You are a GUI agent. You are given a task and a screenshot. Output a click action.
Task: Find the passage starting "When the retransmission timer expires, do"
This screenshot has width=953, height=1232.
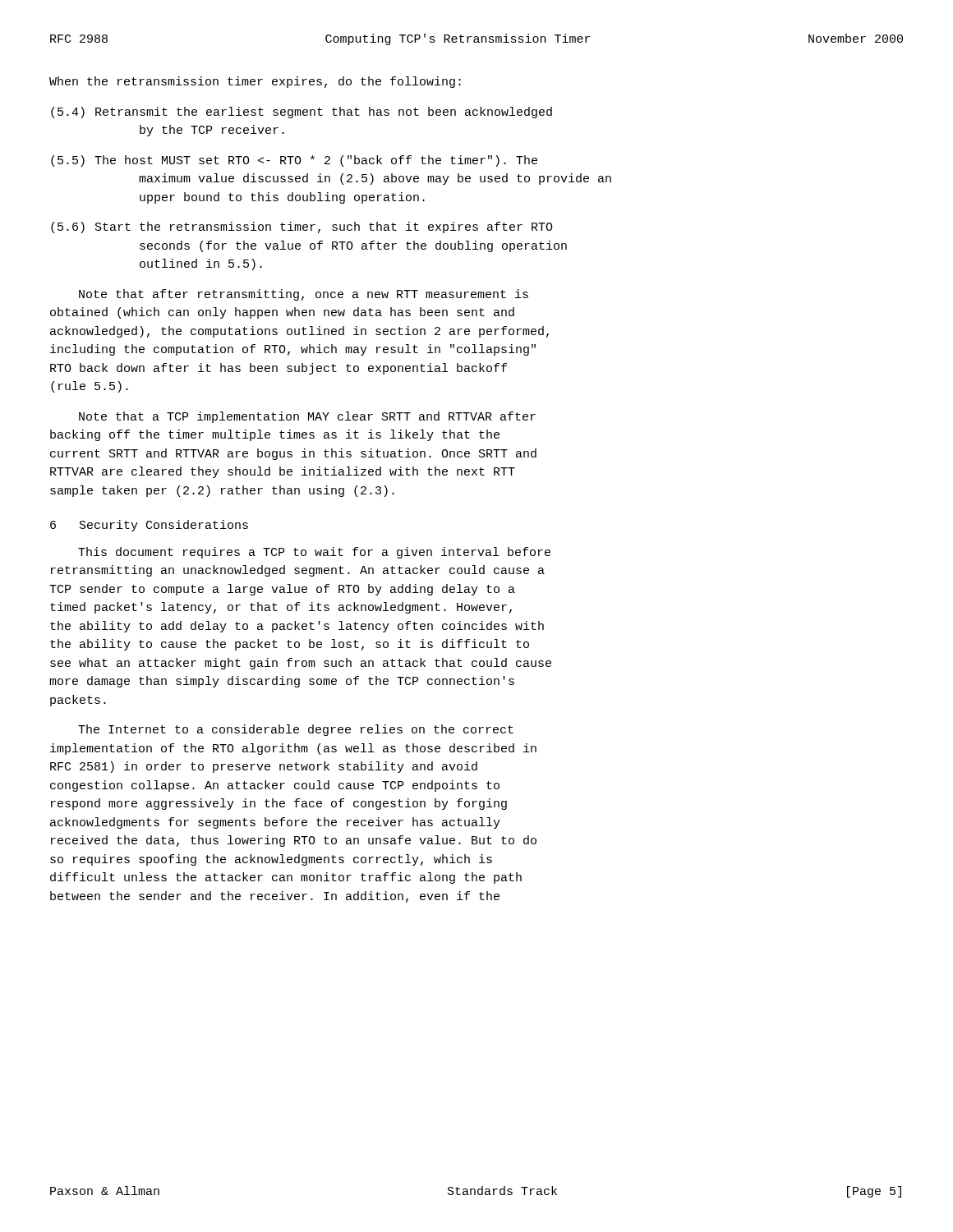coord(256,83)
